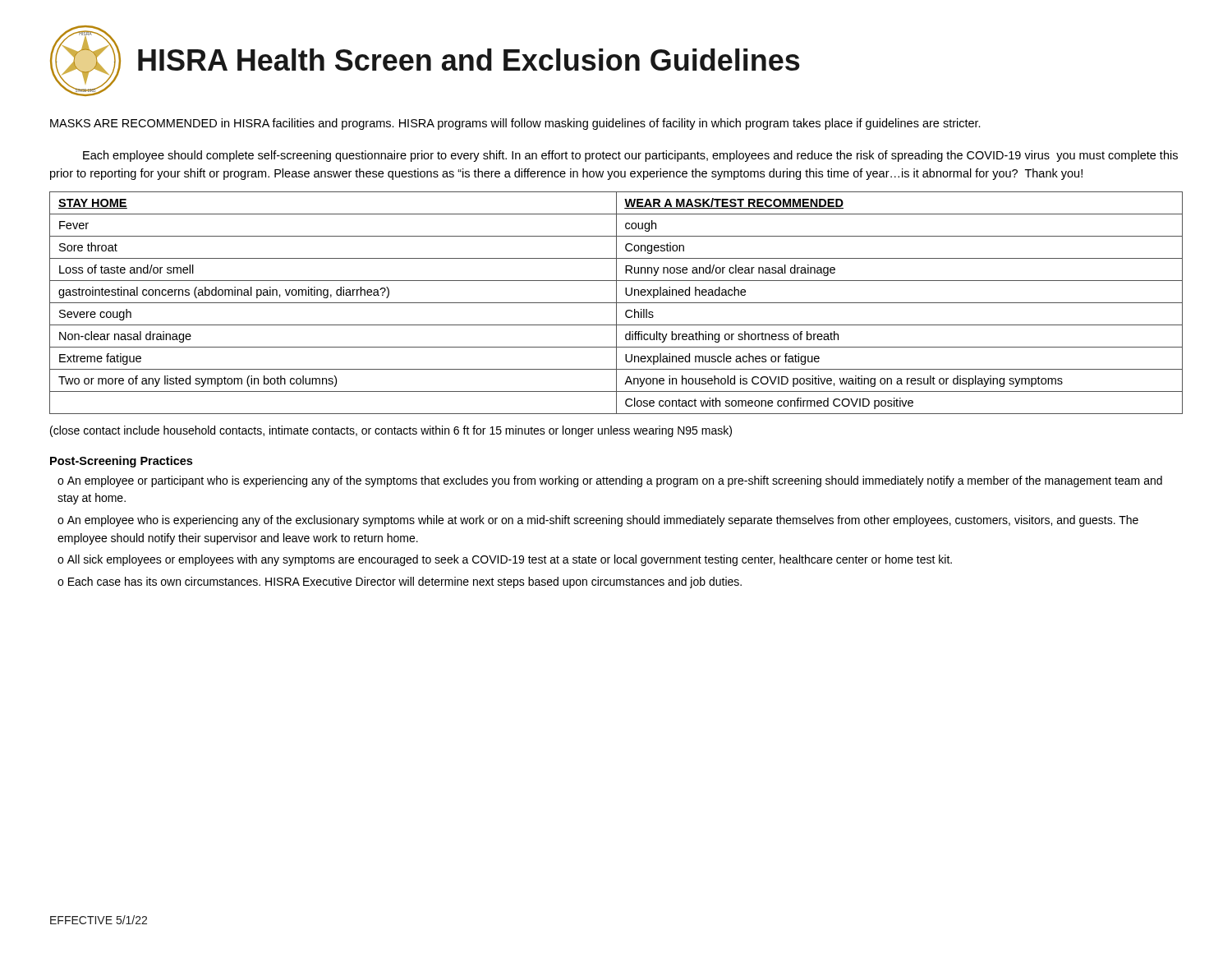Select the text starting "MASKS ARE RECOMMENDED in HISRA facilities and"
The width and height of the screenshot is (1232, 953).
coord(515,123)
